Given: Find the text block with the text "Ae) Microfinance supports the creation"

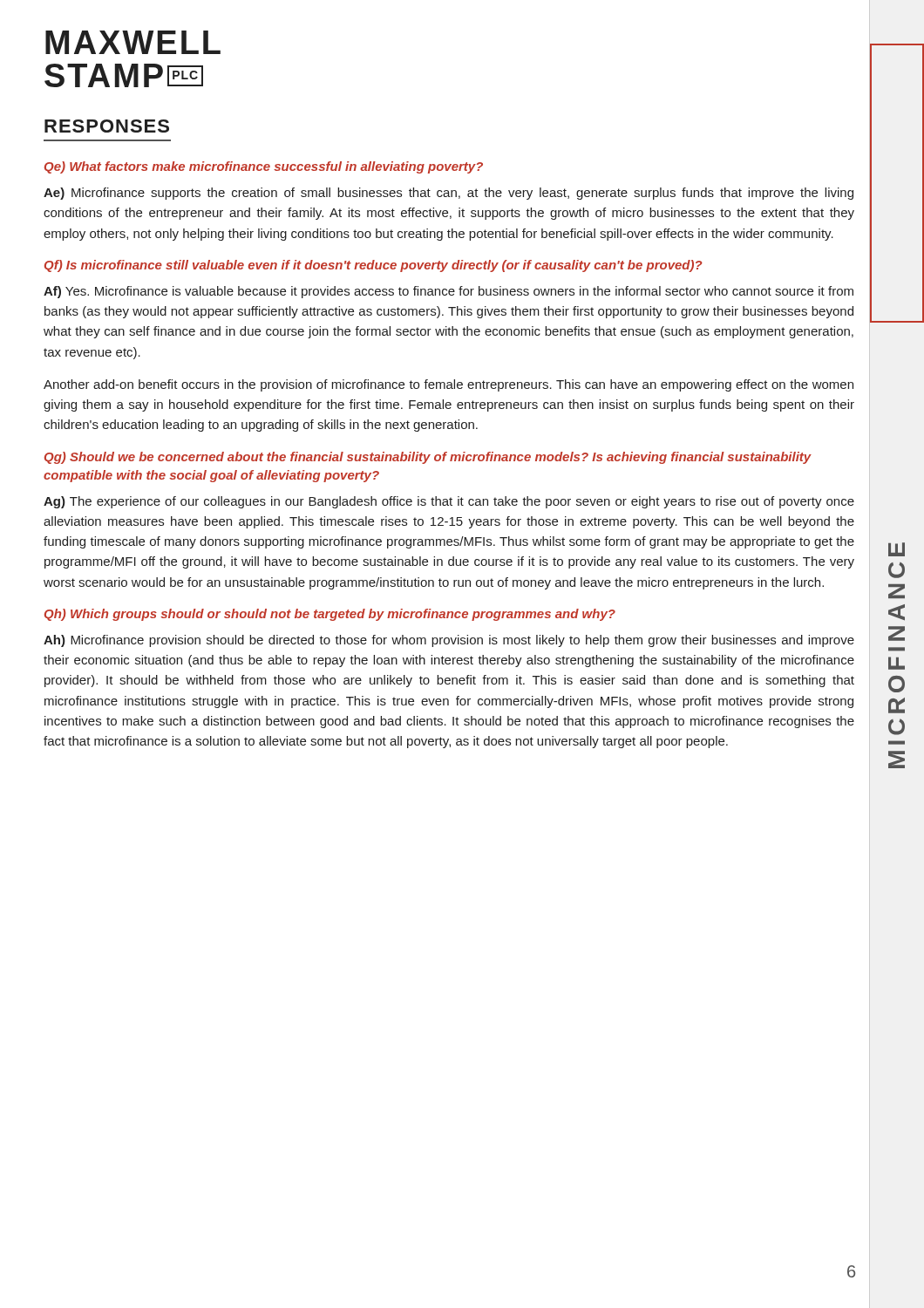Looking at the screenshot, I should click(449, 213).
